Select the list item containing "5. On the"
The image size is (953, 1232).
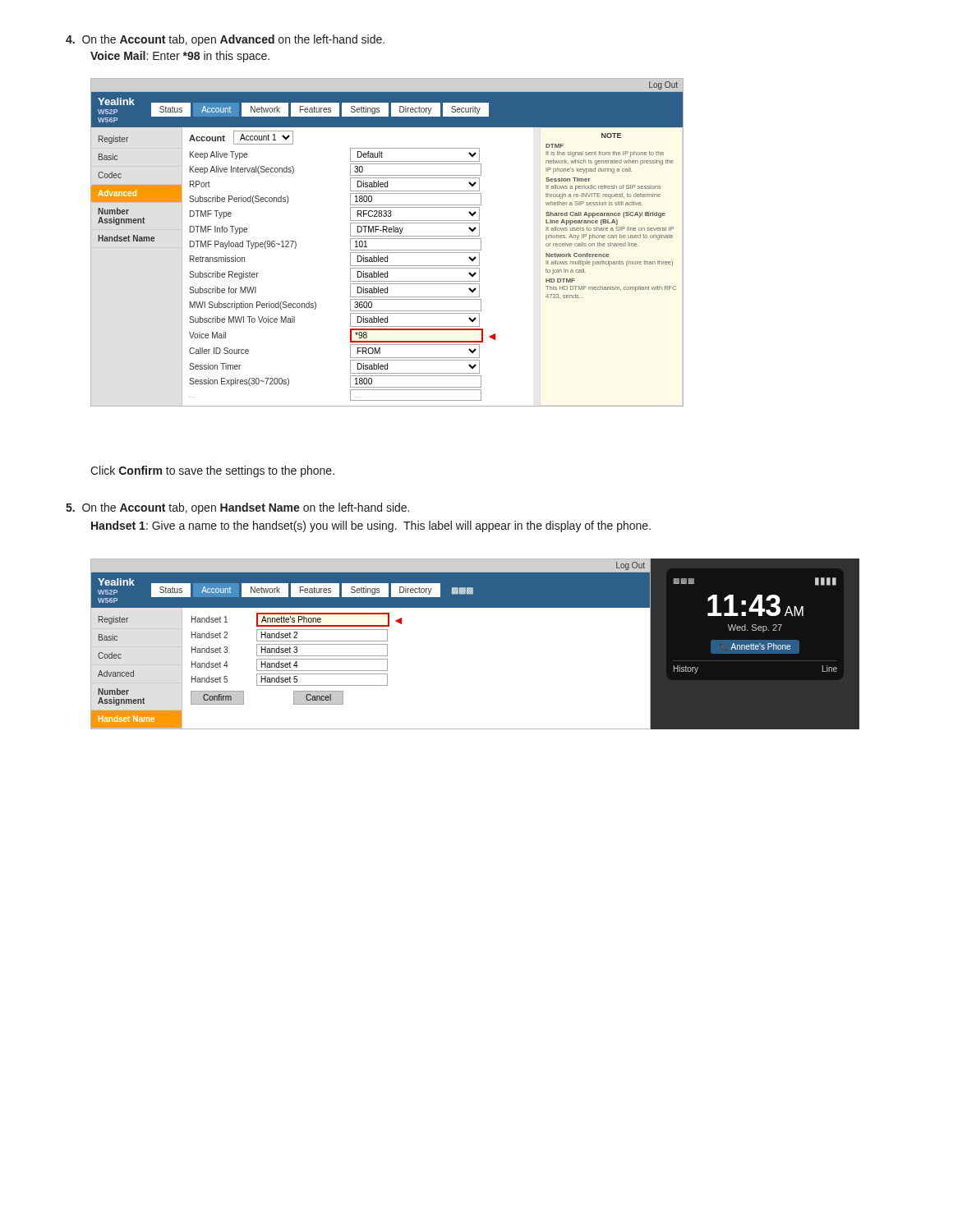coord(456,517)
